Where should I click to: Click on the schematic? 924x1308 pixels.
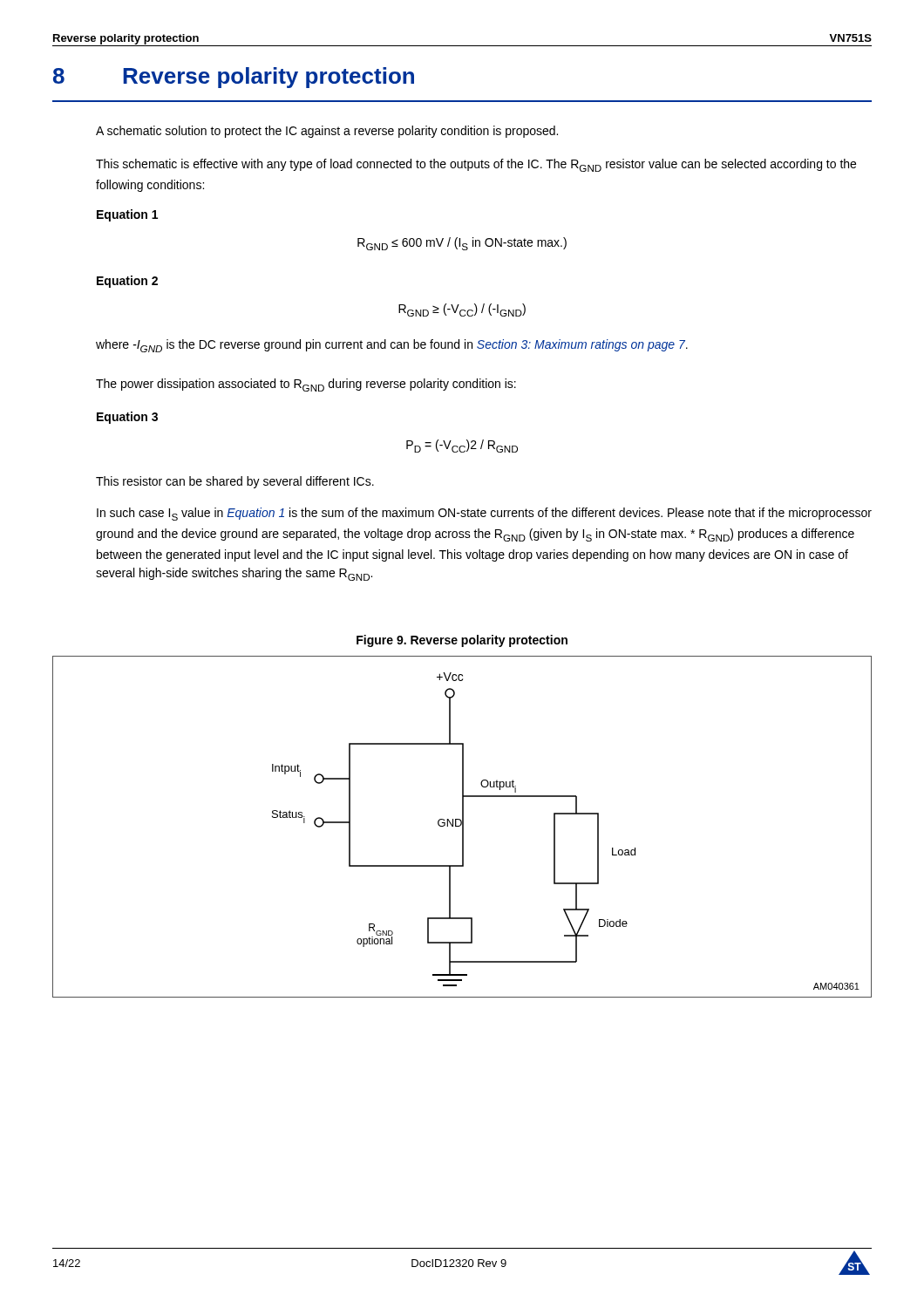tap(462, 827)
